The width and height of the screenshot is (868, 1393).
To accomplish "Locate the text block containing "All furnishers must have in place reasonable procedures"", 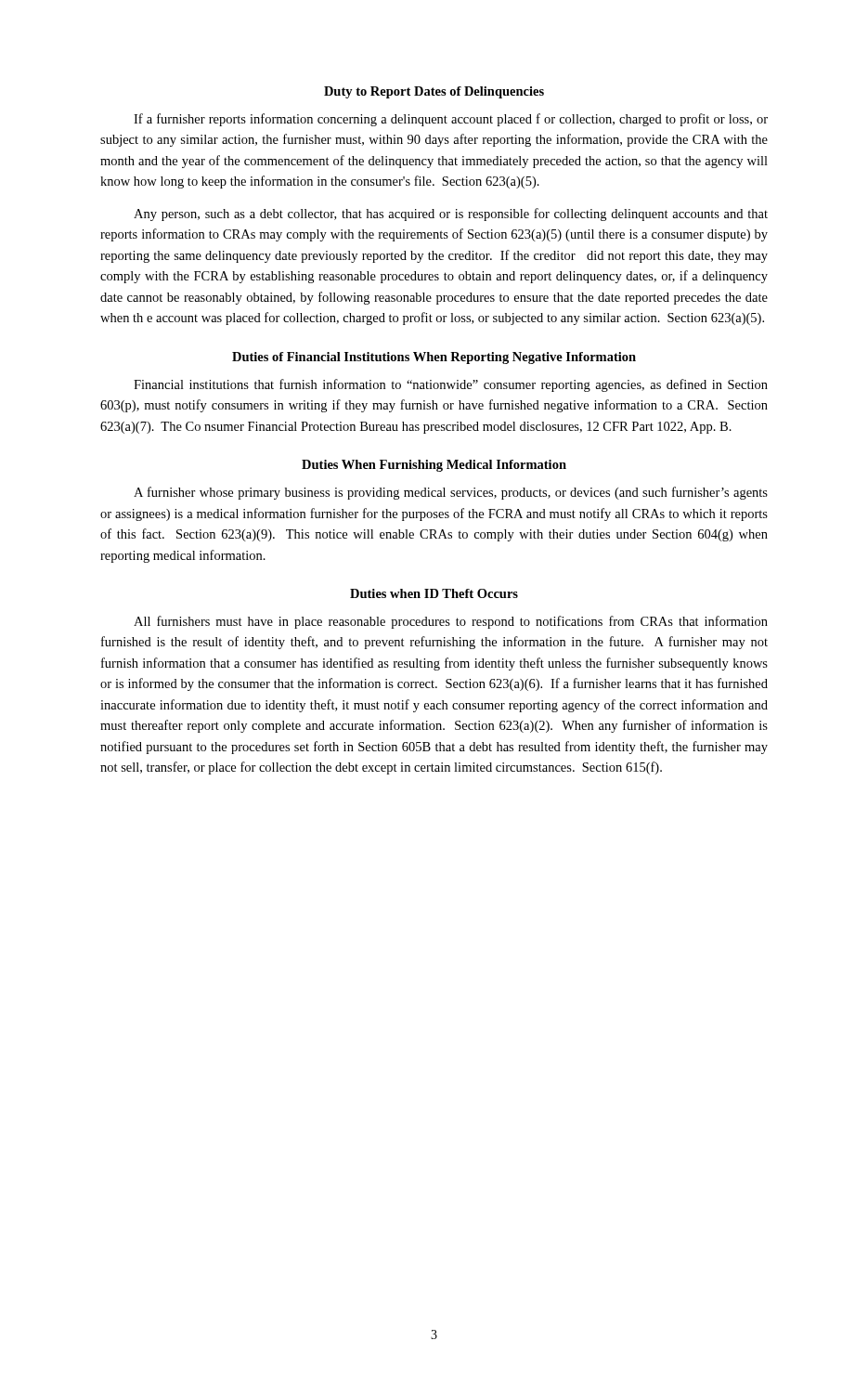I will (434, 694).
